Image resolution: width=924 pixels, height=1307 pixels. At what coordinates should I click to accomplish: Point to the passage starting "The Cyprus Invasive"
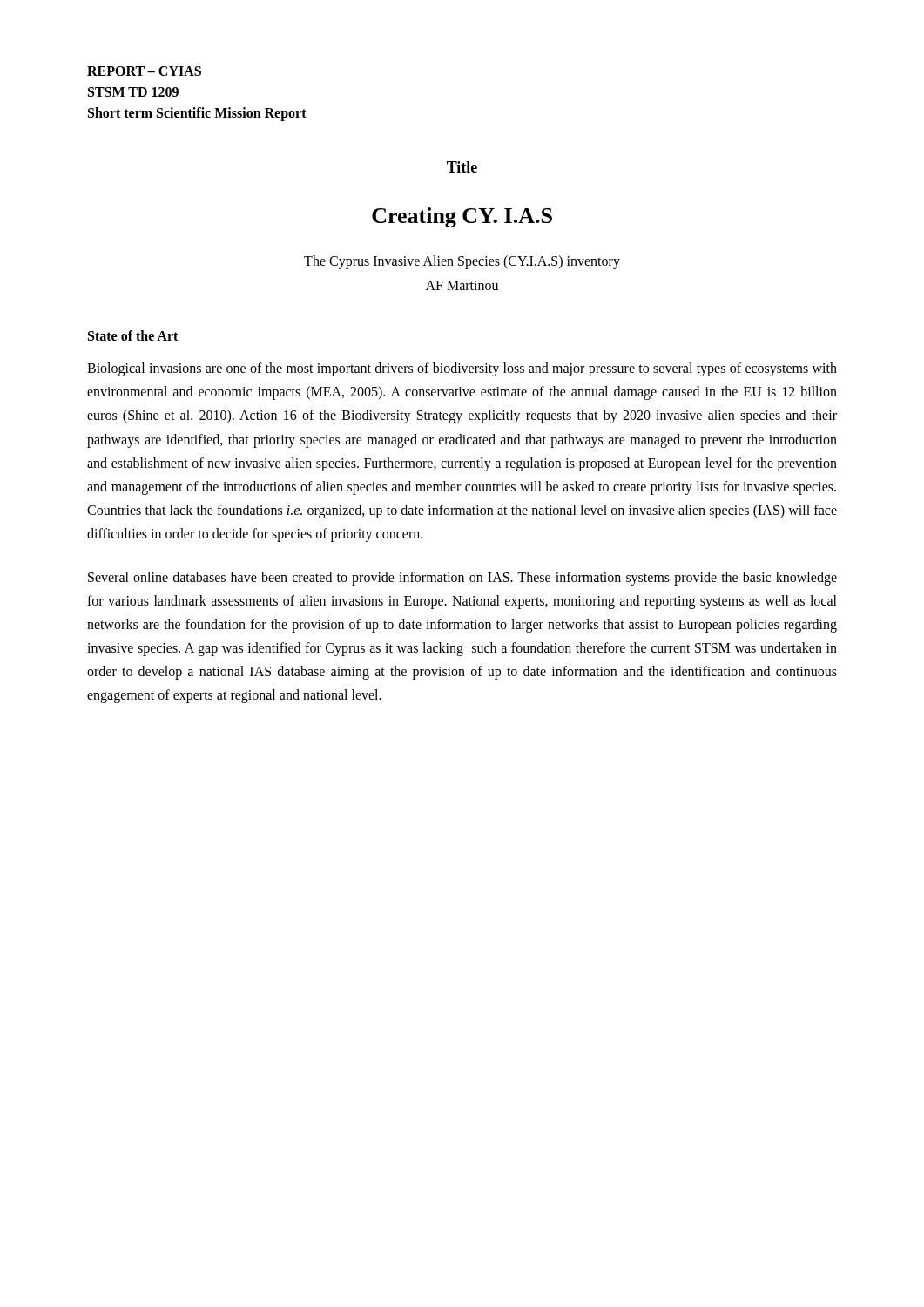462,261
